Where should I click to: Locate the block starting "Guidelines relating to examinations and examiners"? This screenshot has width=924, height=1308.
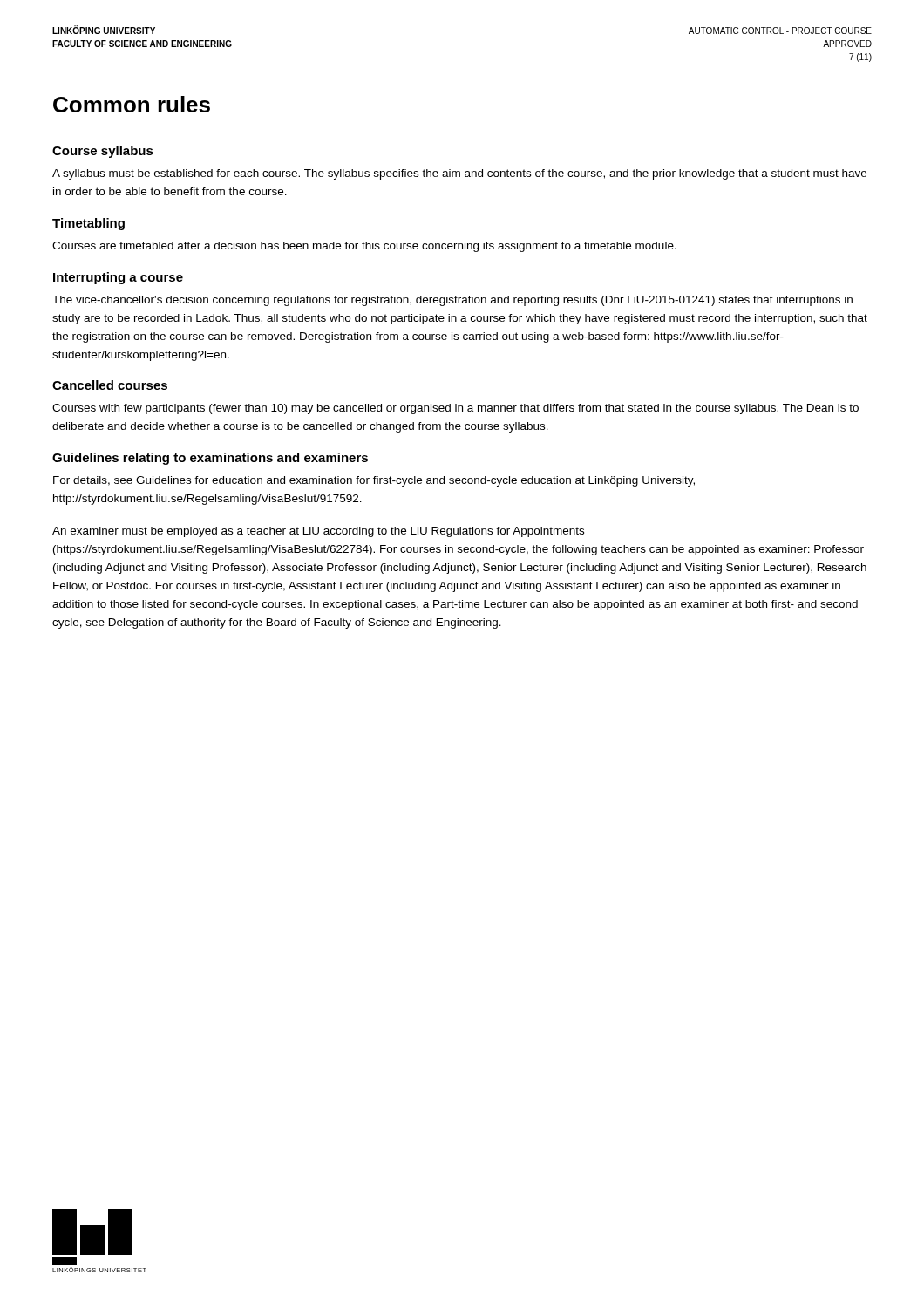click(x=210, y=458)
